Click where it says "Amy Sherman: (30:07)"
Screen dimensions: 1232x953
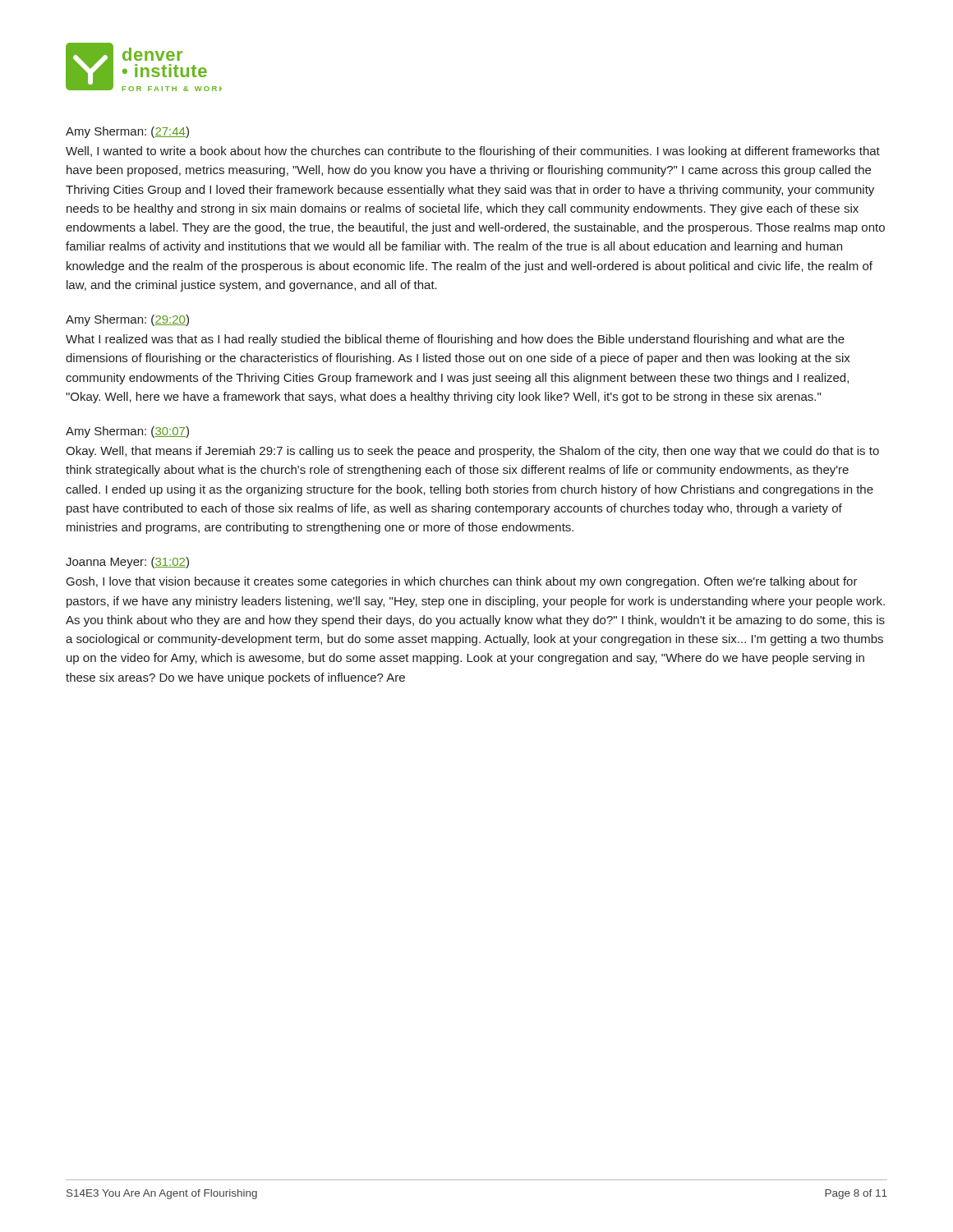pos(128,431)
